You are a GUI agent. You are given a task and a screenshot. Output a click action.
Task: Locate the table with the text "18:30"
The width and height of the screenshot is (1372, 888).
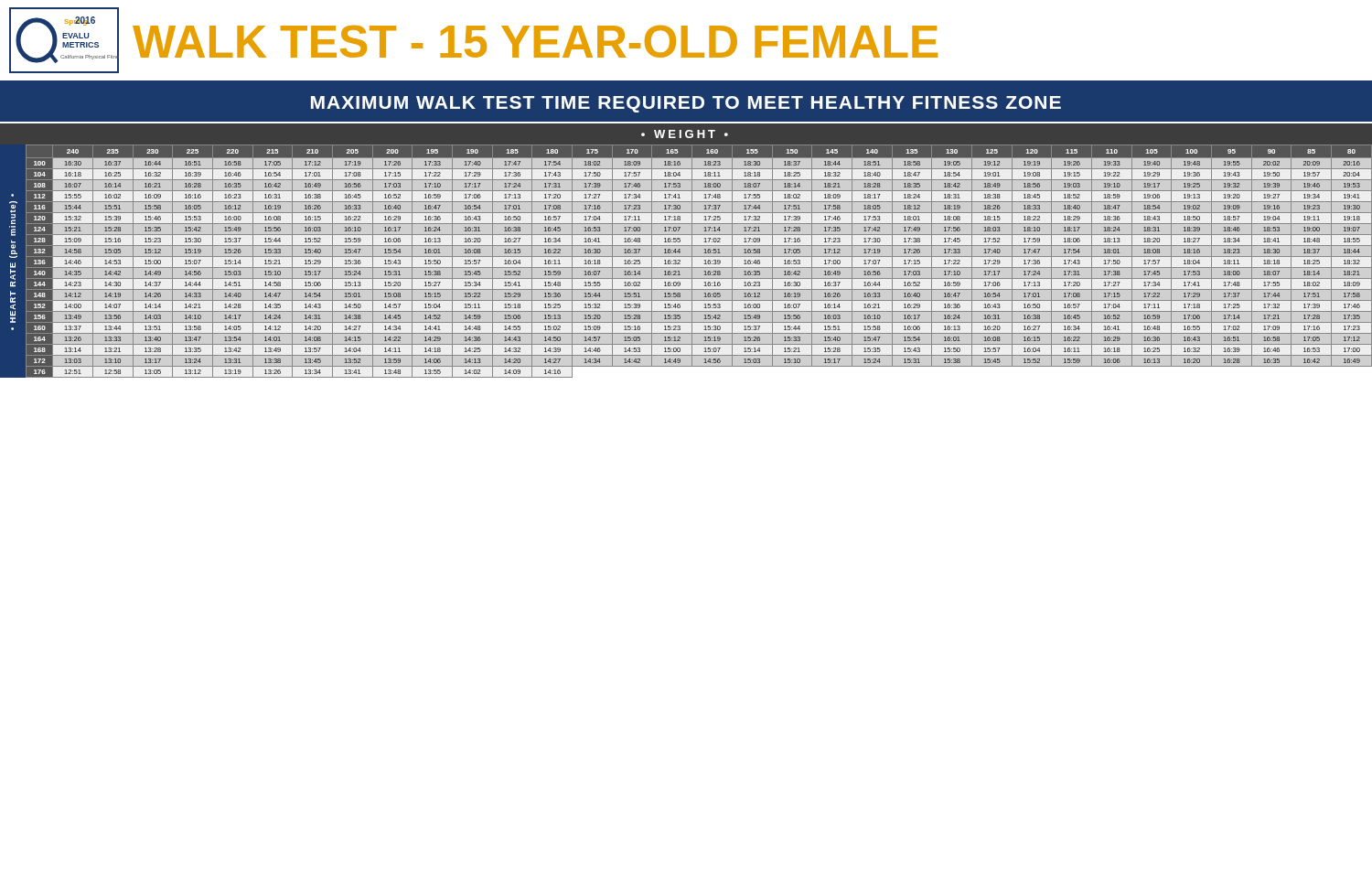click(699, 261)
